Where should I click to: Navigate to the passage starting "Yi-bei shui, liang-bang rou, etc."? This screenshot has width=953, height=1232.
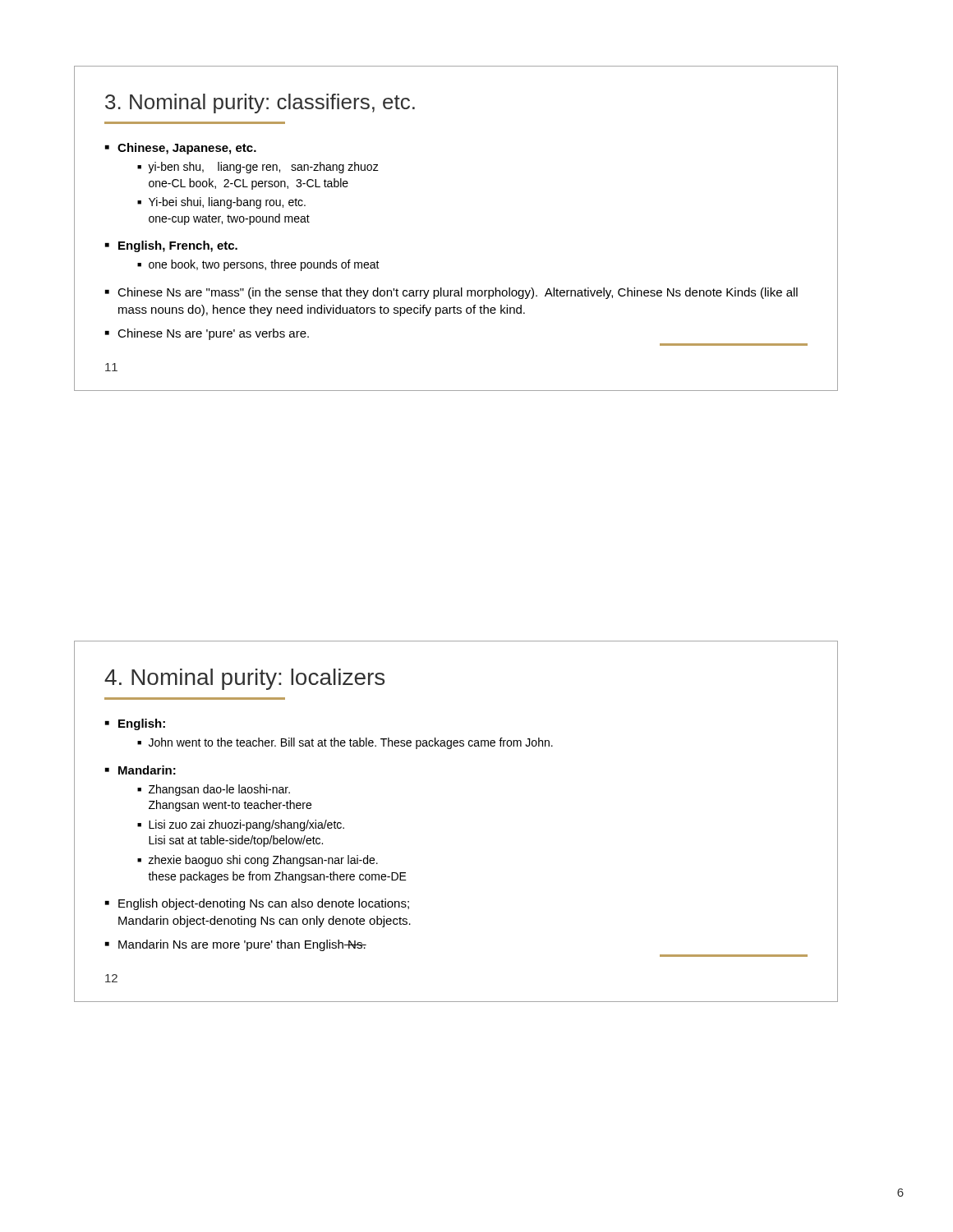tap(229, 211)
